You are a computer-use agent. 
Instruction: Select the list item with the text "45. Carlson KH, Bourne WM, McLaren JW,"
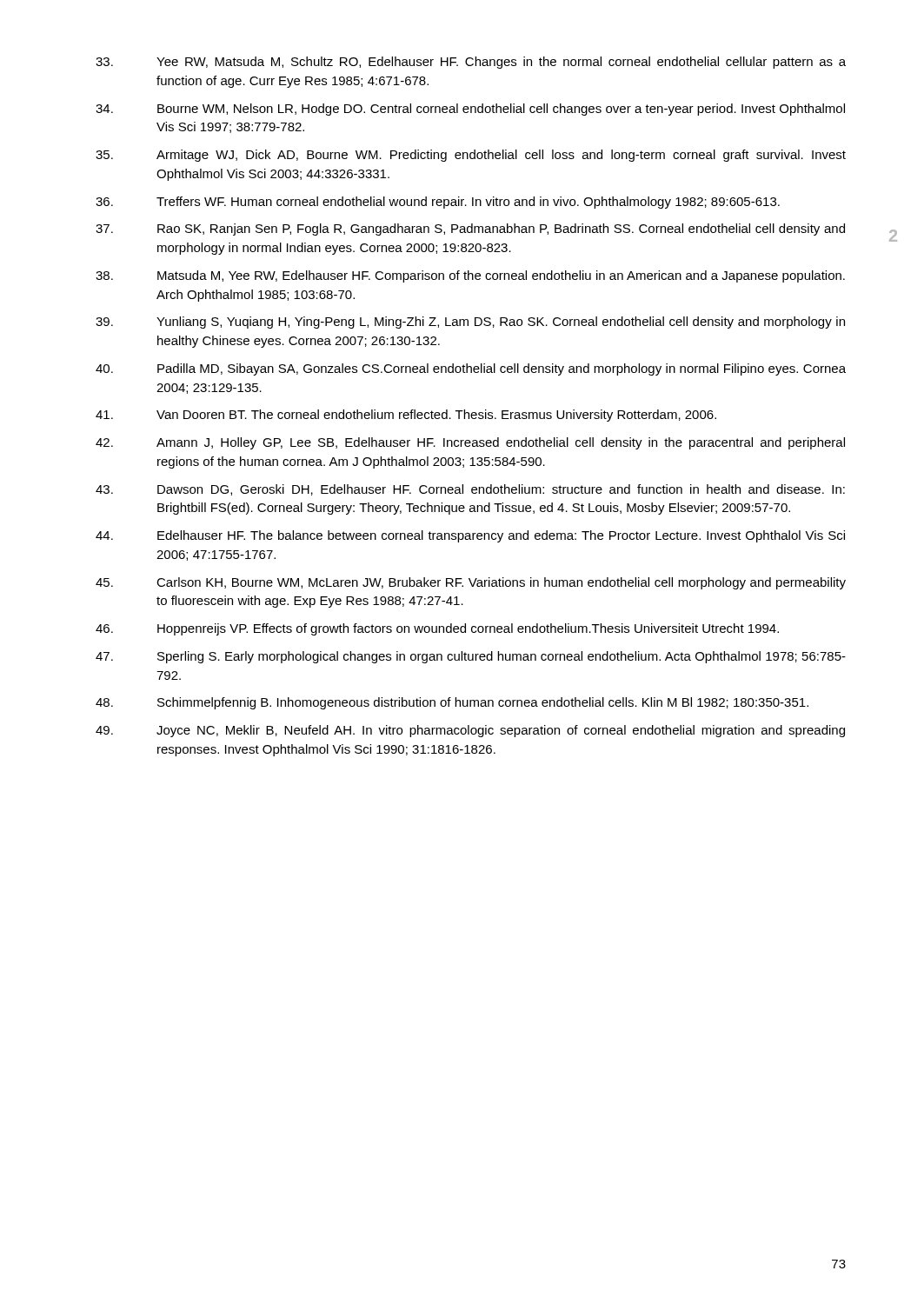click(x=471, y=591)
